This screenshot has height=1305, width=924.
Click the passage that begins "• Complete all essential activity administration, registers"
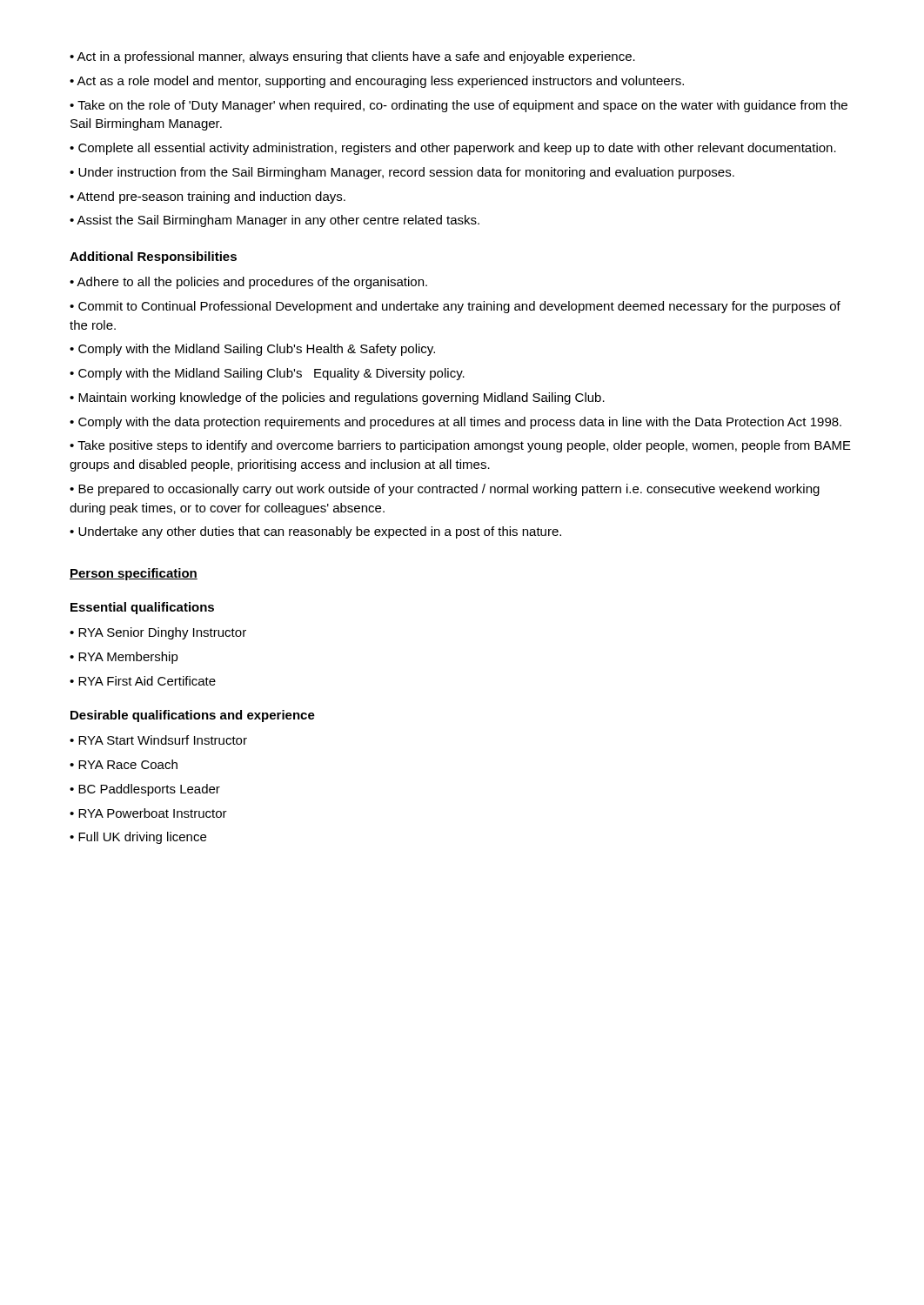point(453,147)
